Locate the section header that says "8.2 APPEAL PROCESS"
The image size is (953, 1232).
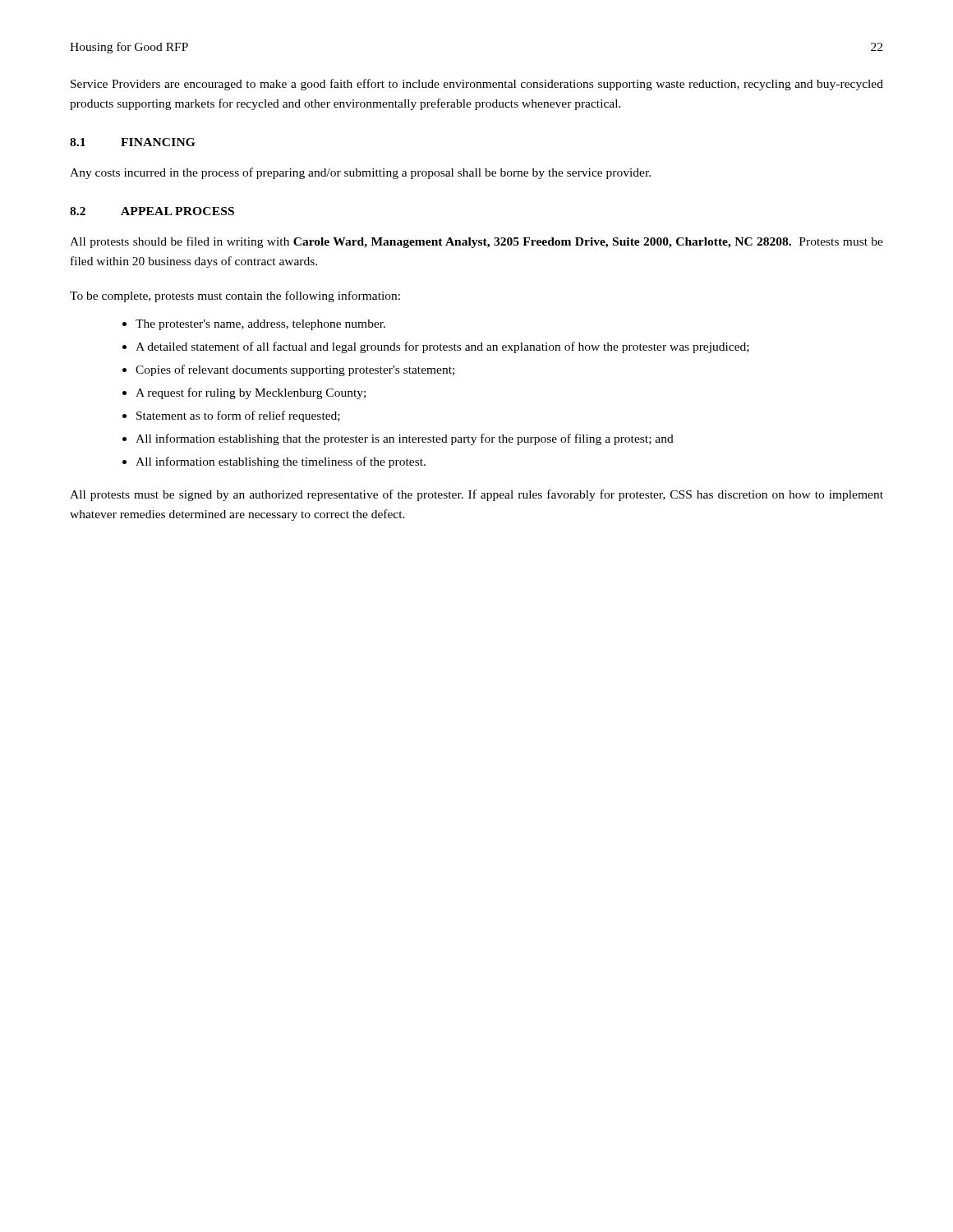152,211
